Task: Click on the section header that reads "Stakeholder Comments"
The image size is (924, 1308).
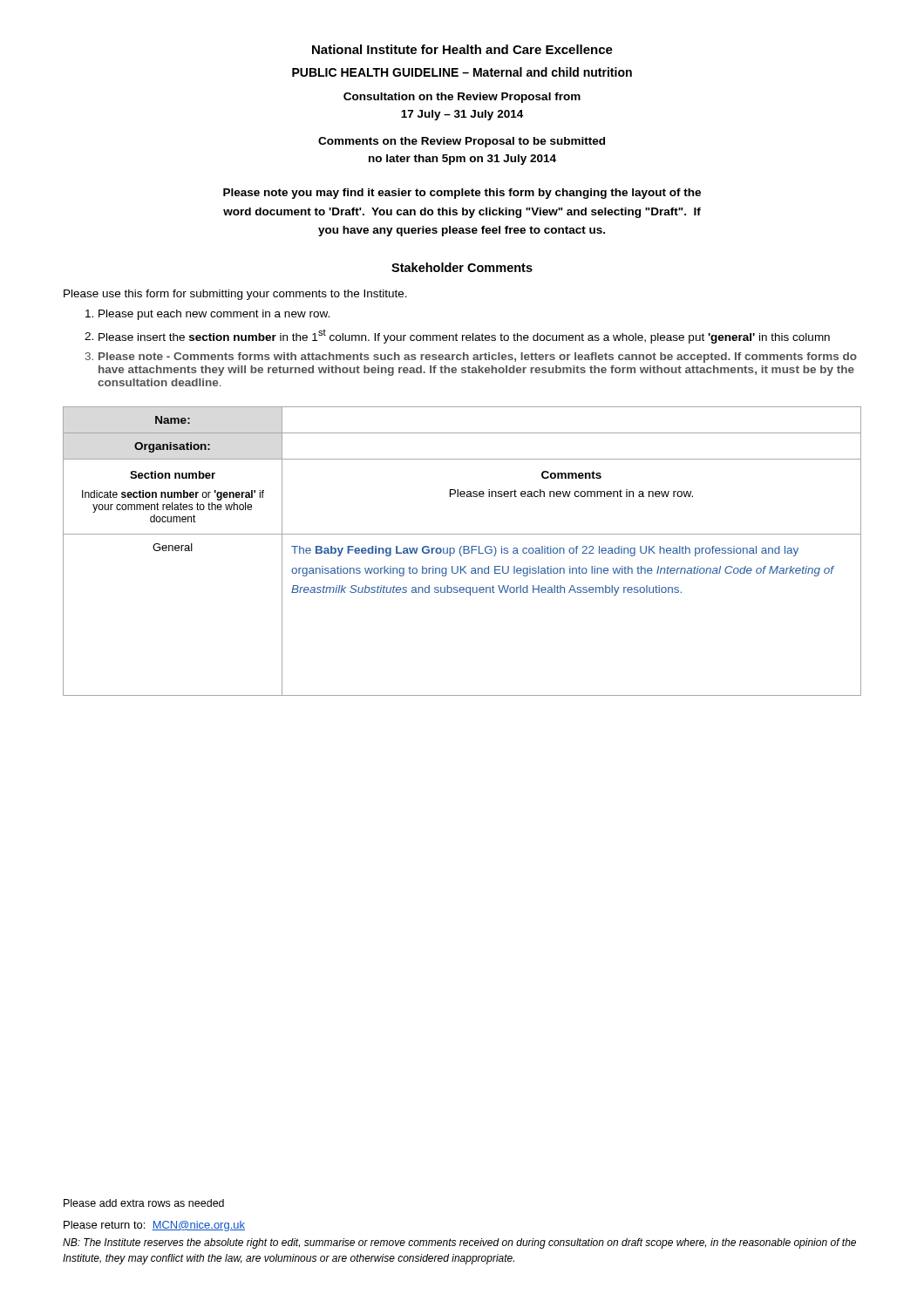Action: [x=462, y=268]
